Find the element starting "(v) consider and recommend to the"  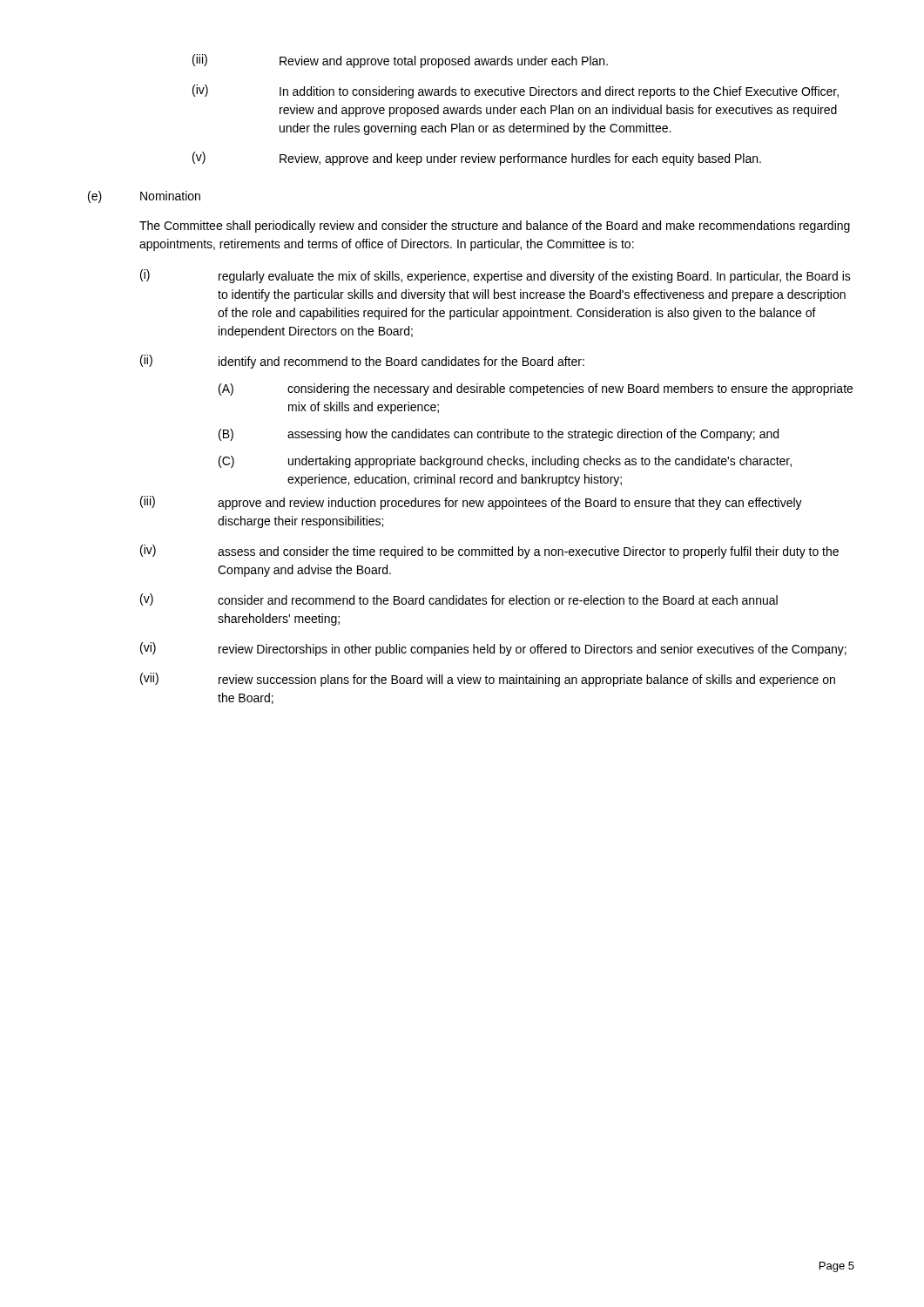click(497, 610)
